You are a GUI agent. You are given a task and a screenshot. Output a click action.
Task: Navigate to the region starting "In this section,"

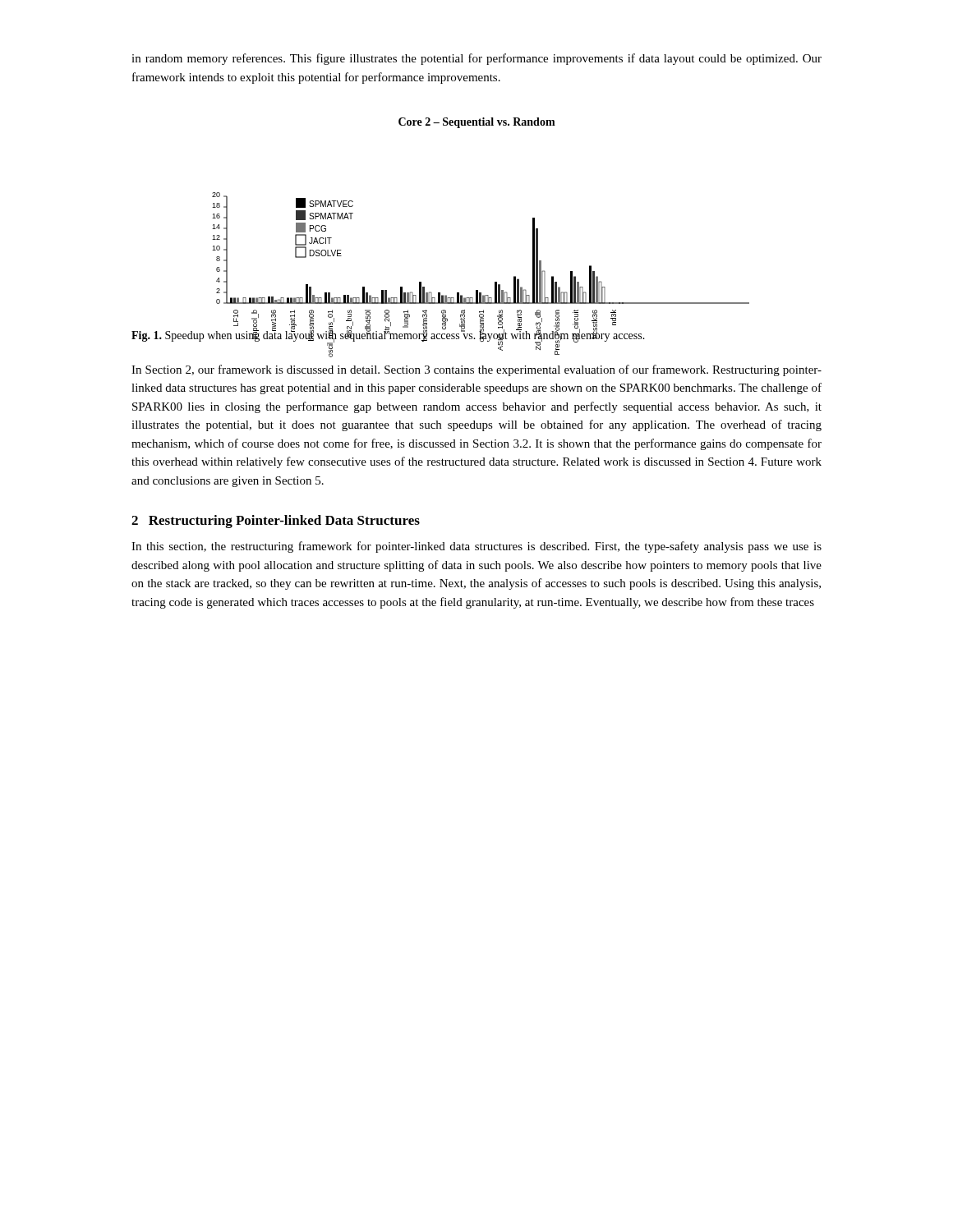tap(476, 574)
